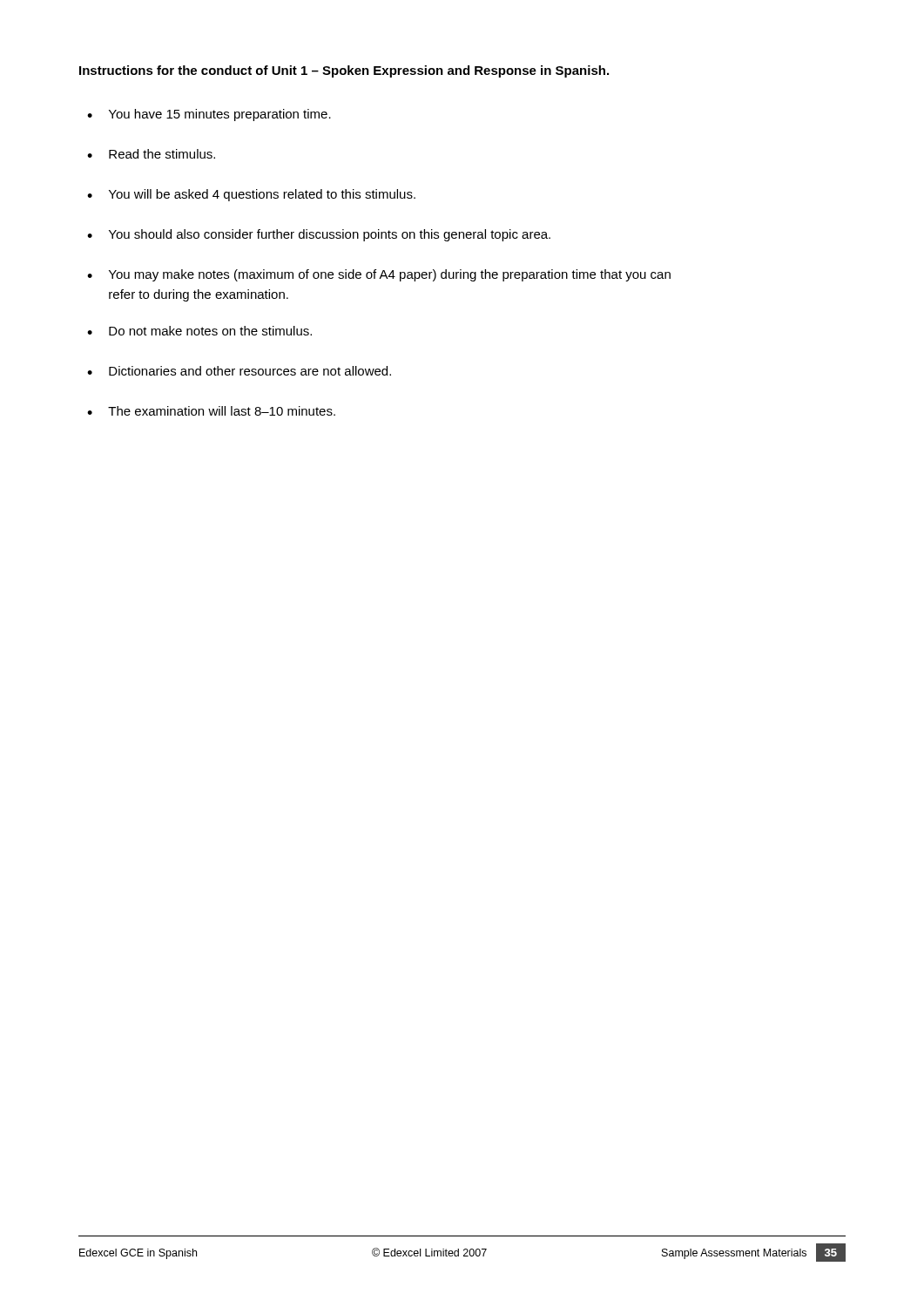The height and width of the screenshot is (1307, 924).
Task: Find the region starting "• You may make notes"
Action: [x=379, y=284]
